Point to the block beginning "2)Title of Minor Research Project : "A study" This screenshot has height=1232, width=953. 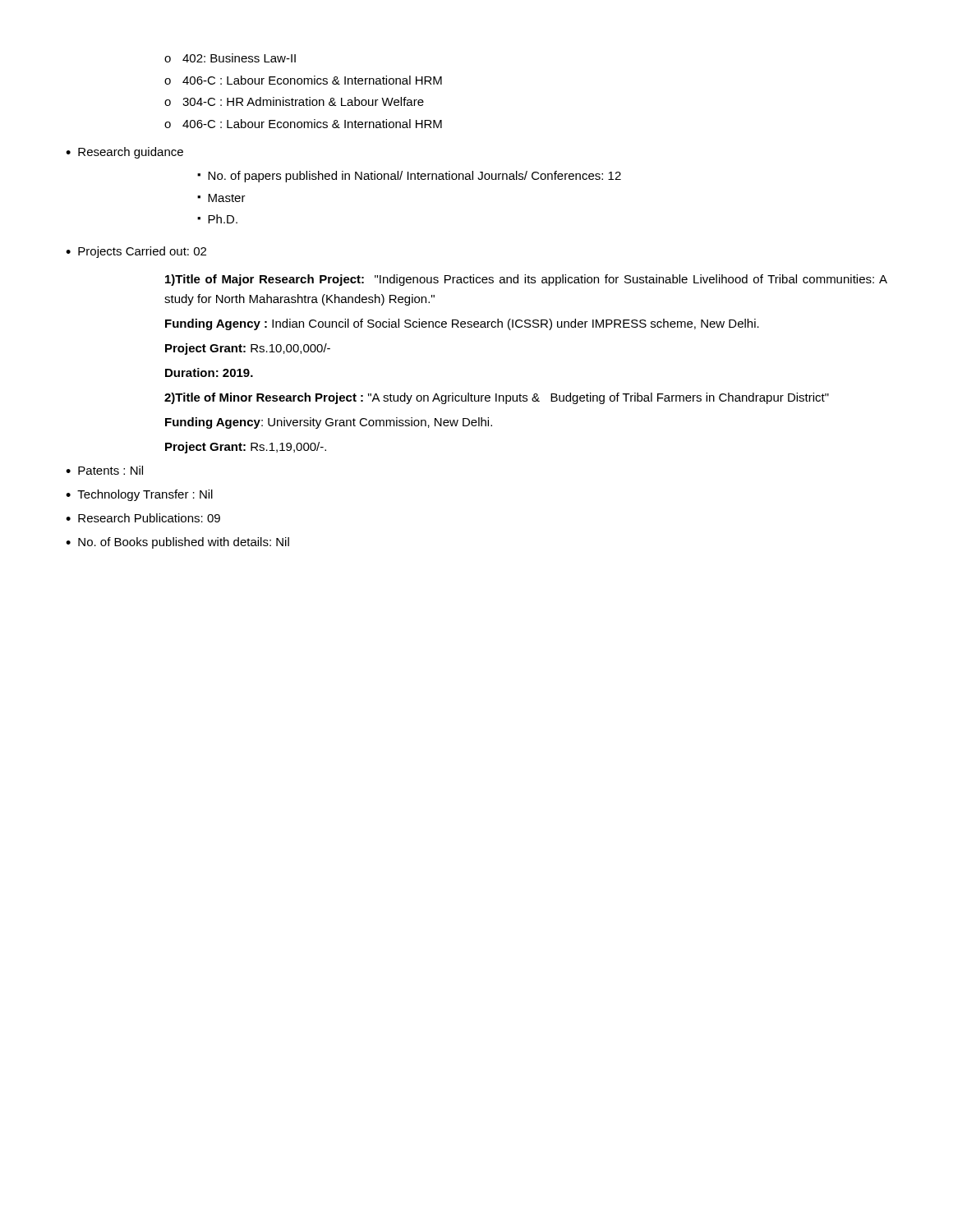(497, 397)
